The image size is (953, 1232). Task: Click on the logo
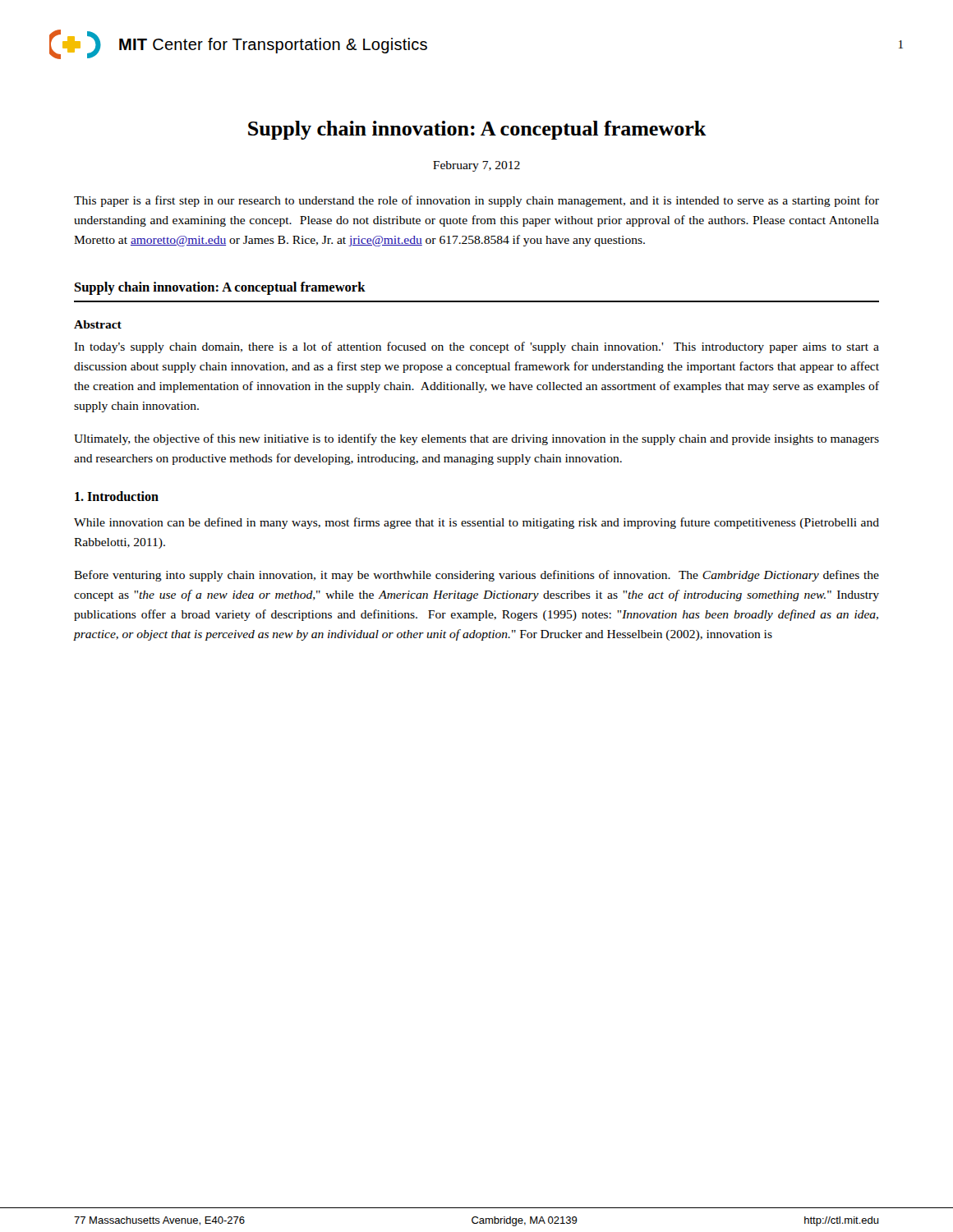tap(239, 44)
